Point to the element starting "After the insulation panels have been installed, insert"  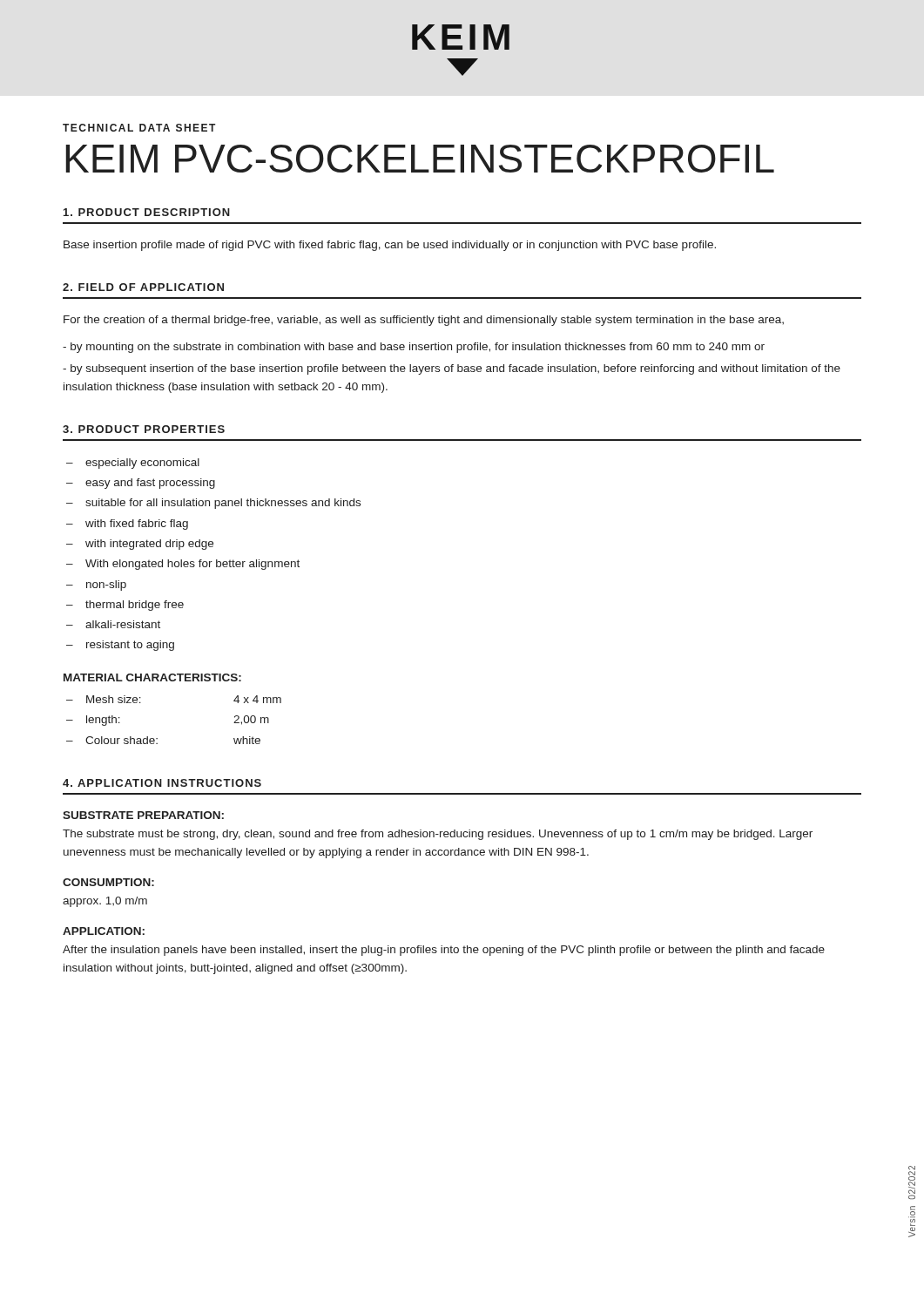click(444, 959)
